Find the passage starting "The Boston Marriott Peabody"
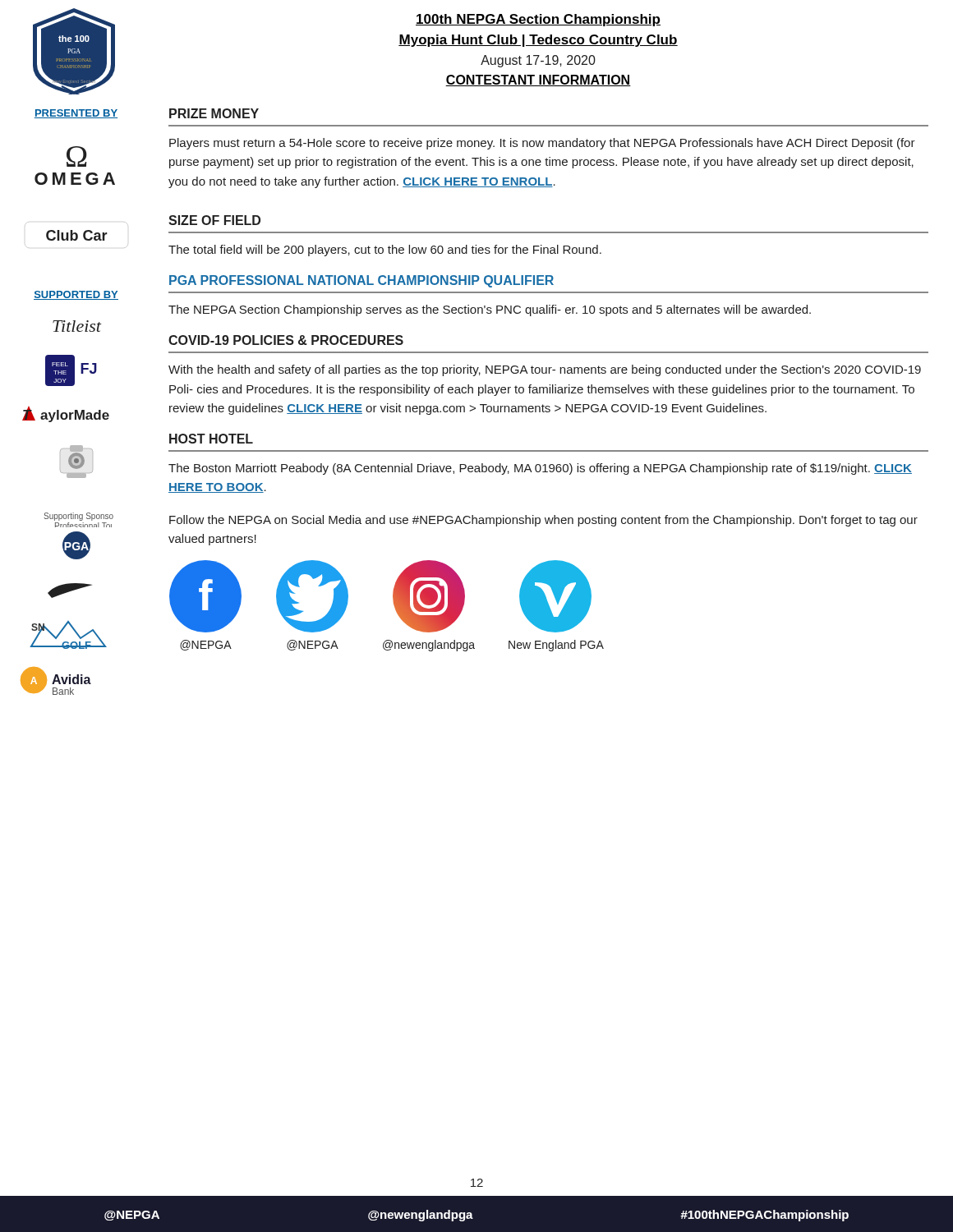 click(x=540, y=477)
